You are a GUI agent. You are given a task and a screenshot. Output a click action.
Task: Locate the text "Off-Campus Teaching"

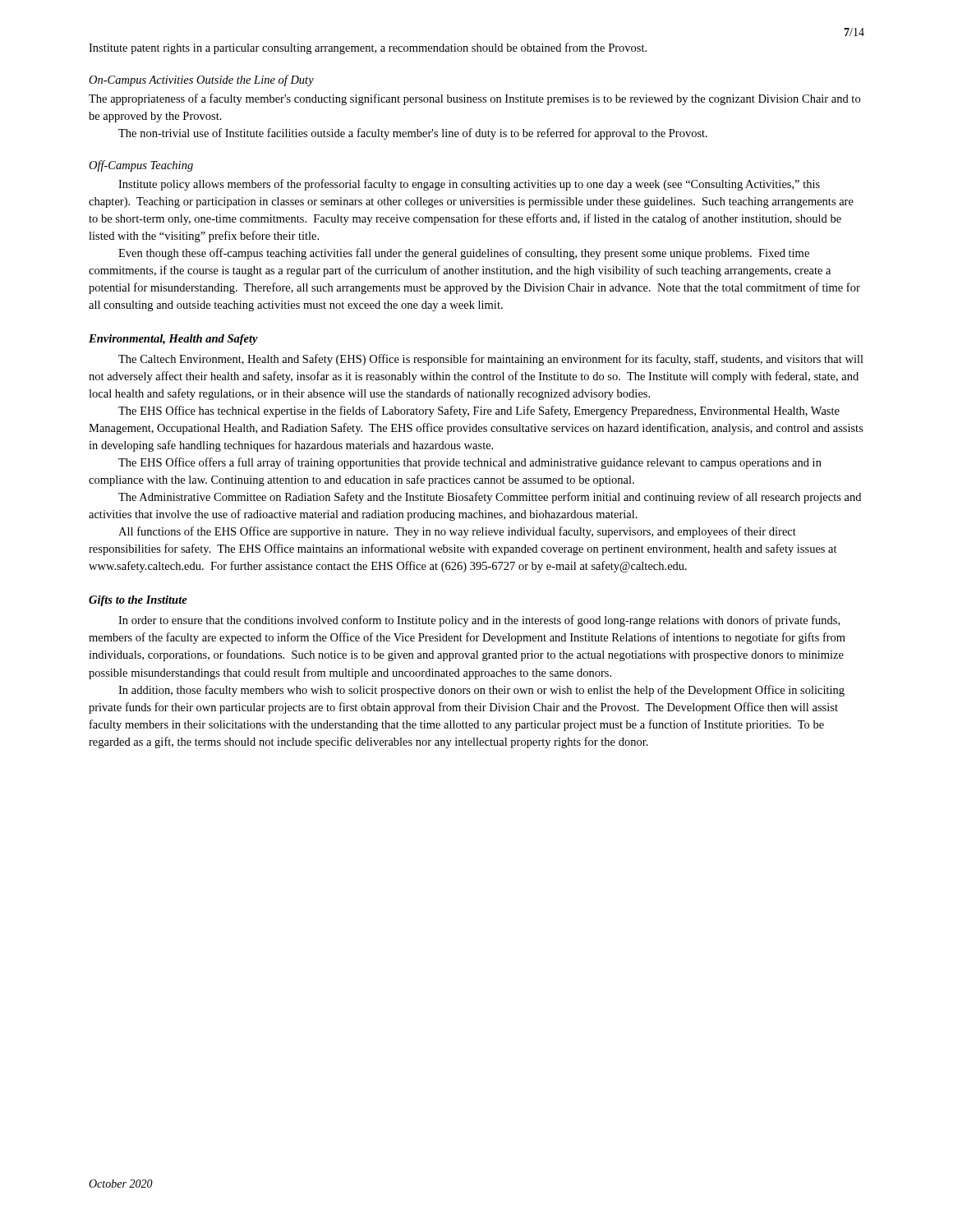point(141,166)
